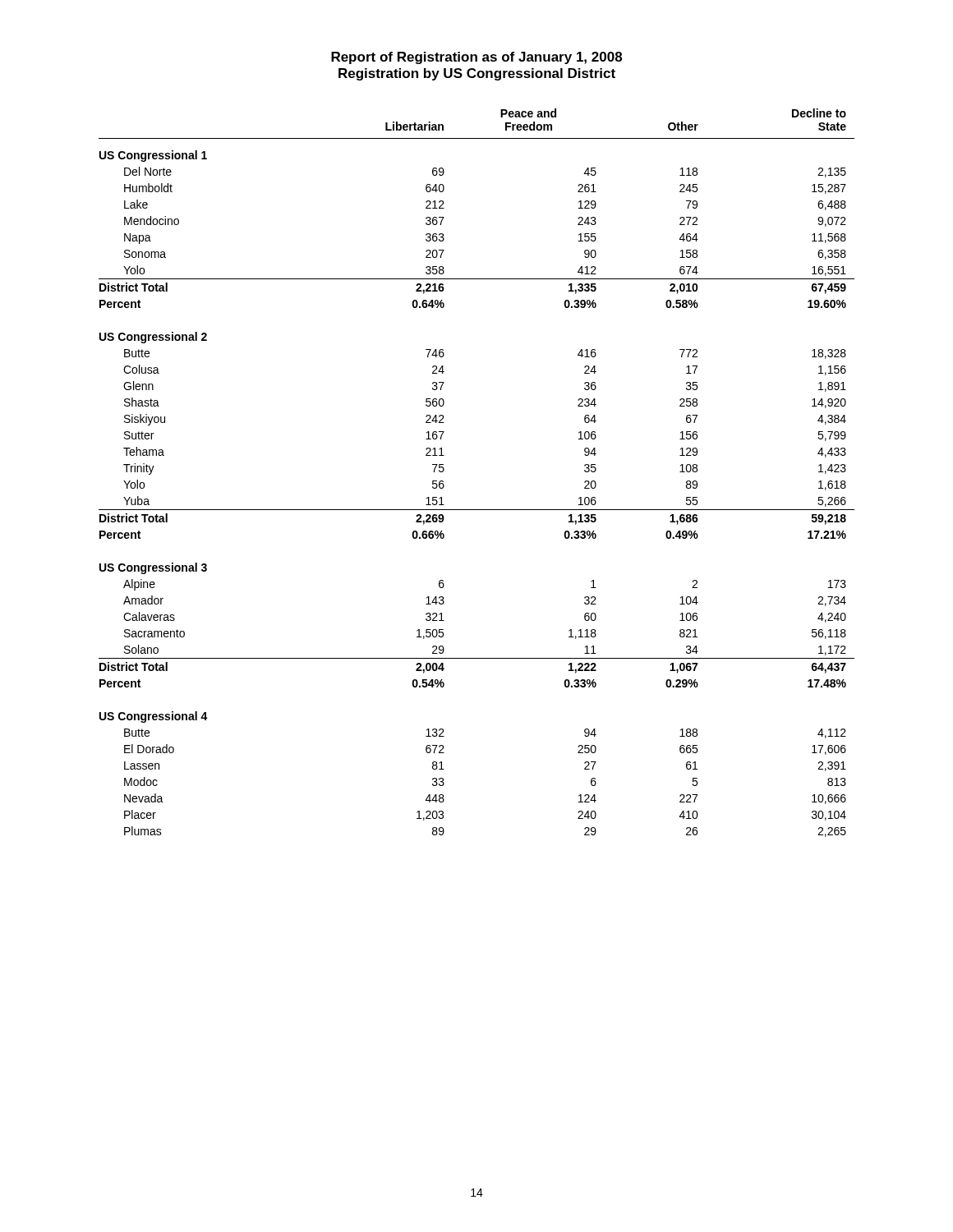Find the table
The height and width of the screenshot is (1232, 953).
476,472
